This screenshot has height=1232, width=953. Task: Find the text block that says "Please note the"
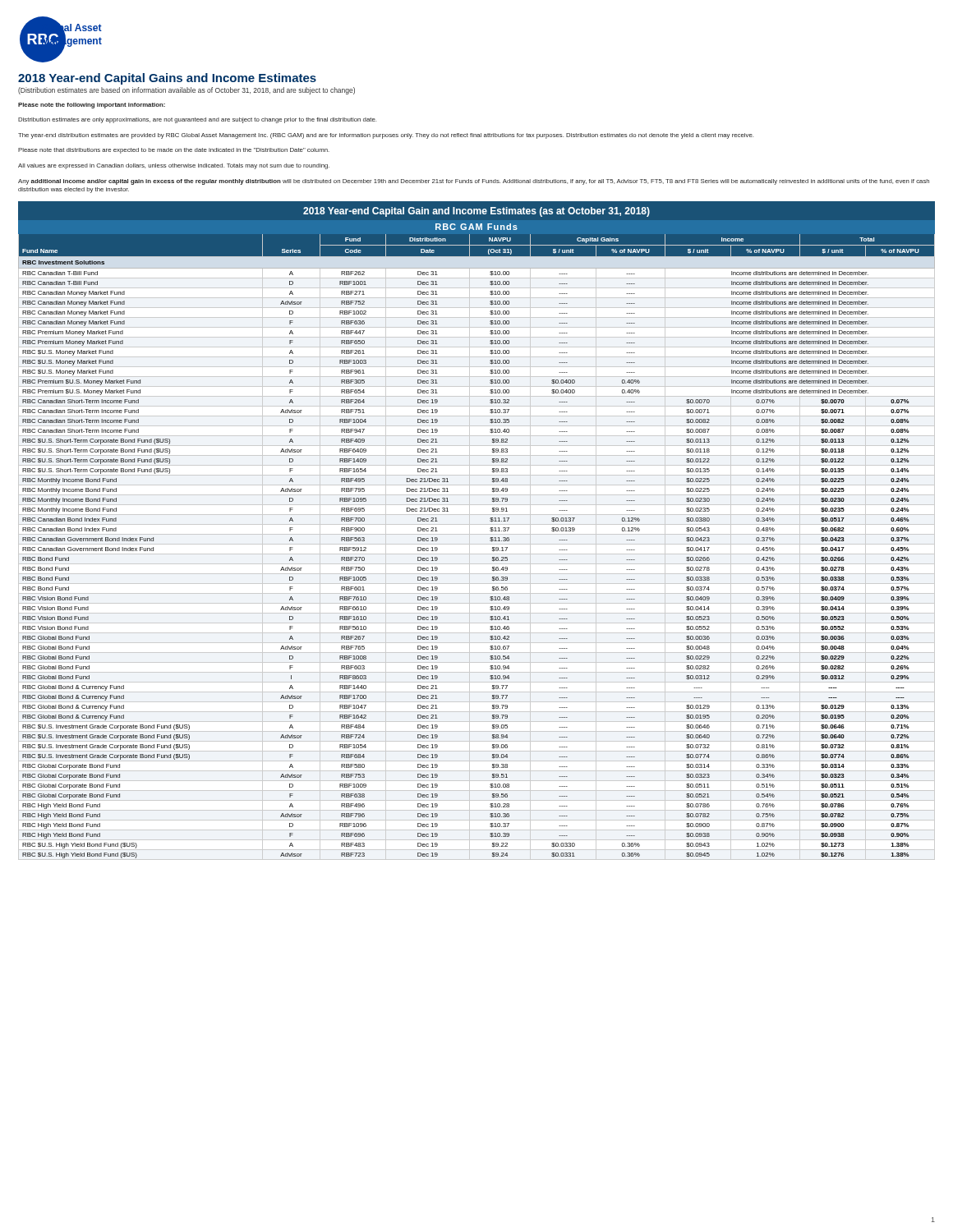476,148
